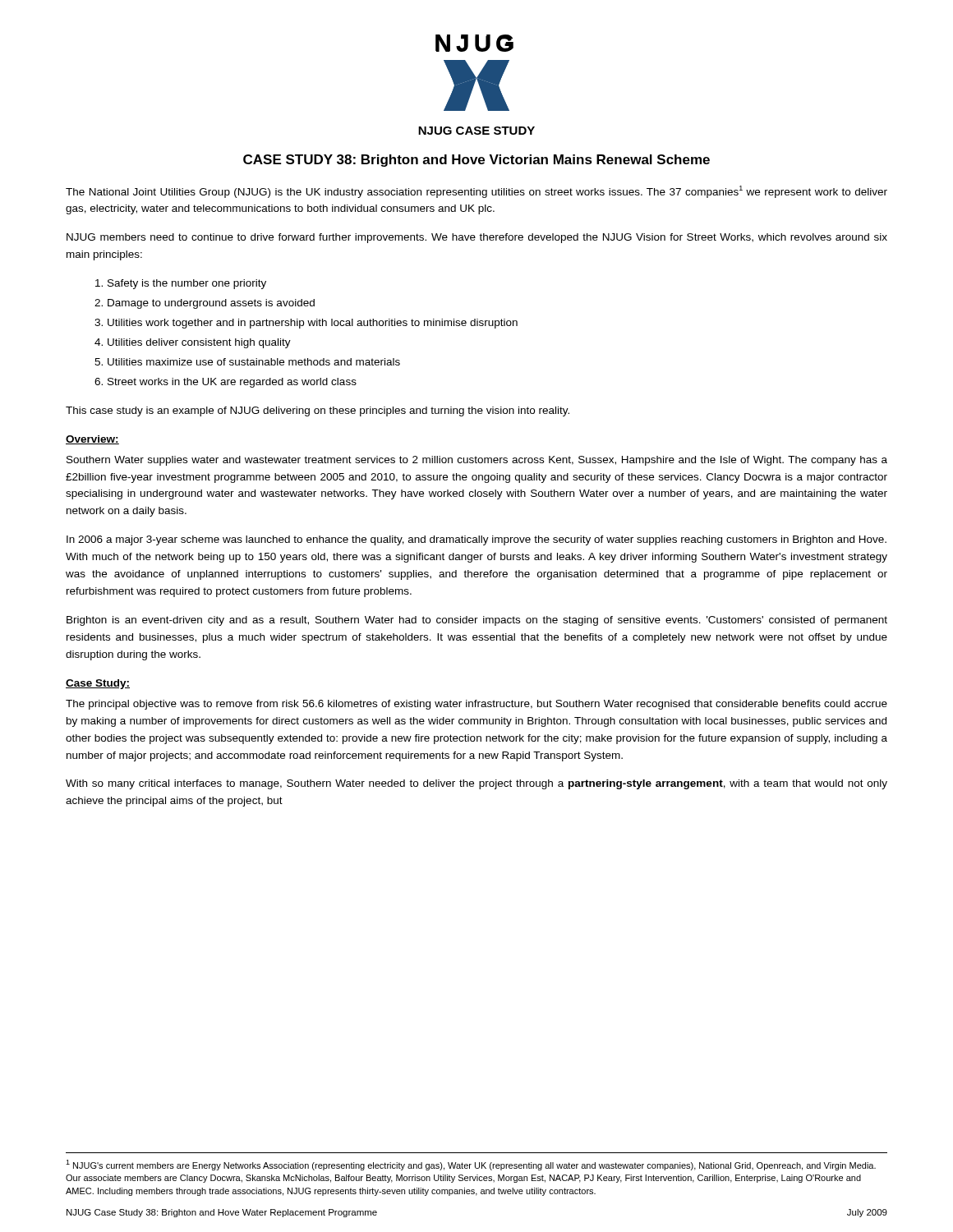
Task: Locate the block of text that opens with "The principal objective was to remove from"
Action: point(476,729)
